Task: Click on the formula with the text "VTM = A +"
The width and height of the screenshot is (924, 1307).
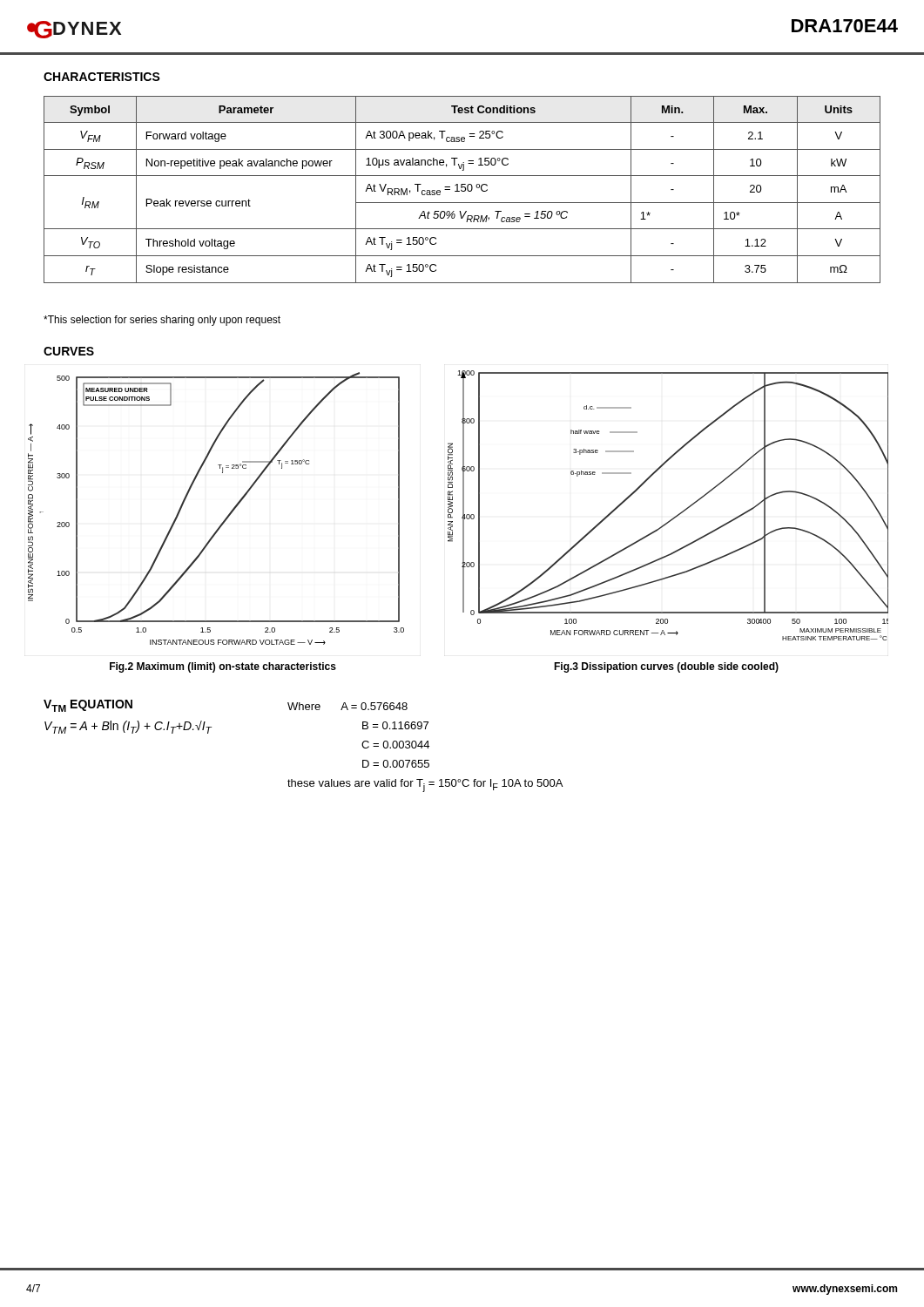Action: (127, 727)
